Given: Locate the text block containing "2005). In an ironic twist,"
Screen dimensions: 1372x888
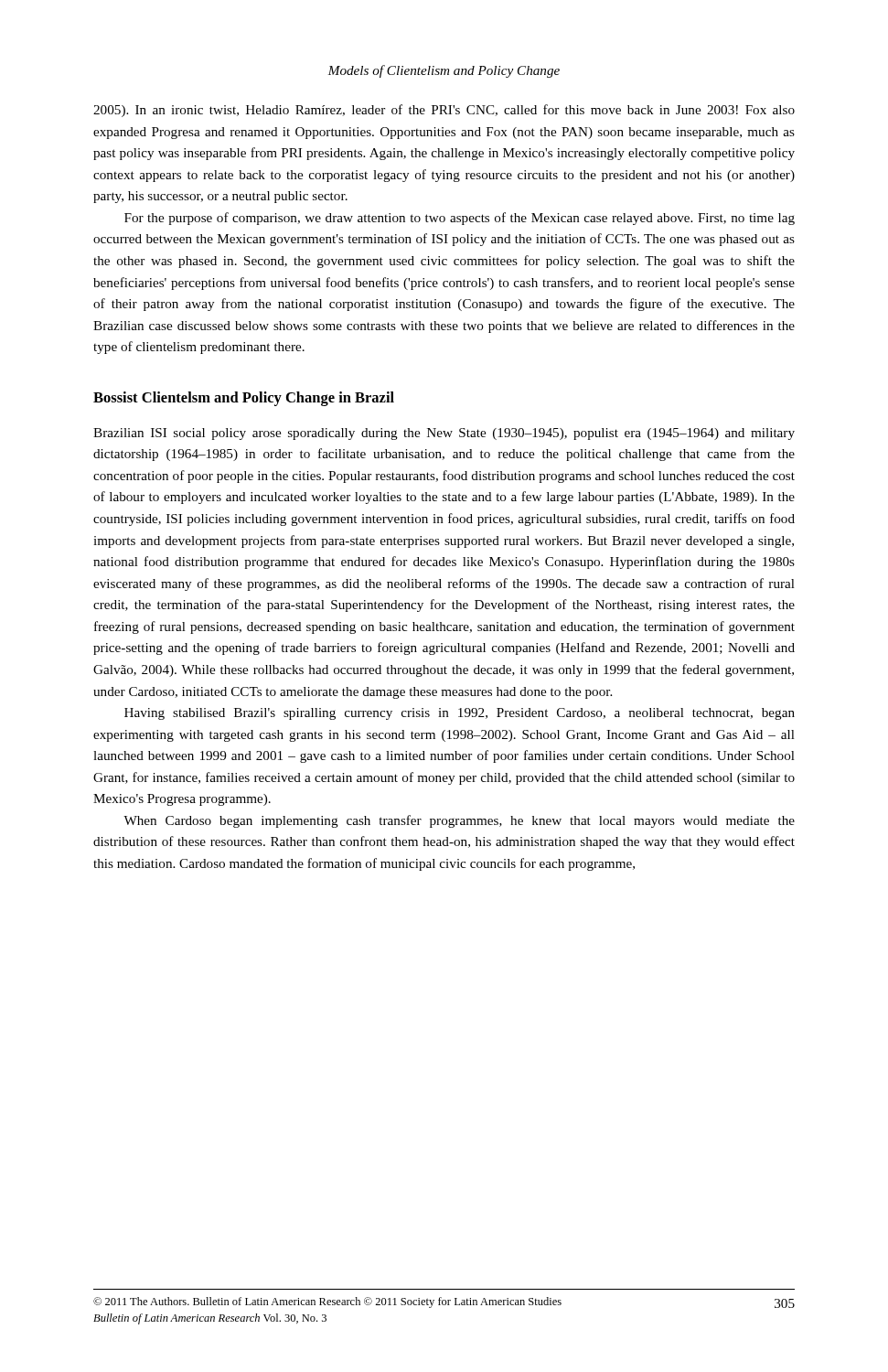Looking at the screenshot, I should 444,153.
